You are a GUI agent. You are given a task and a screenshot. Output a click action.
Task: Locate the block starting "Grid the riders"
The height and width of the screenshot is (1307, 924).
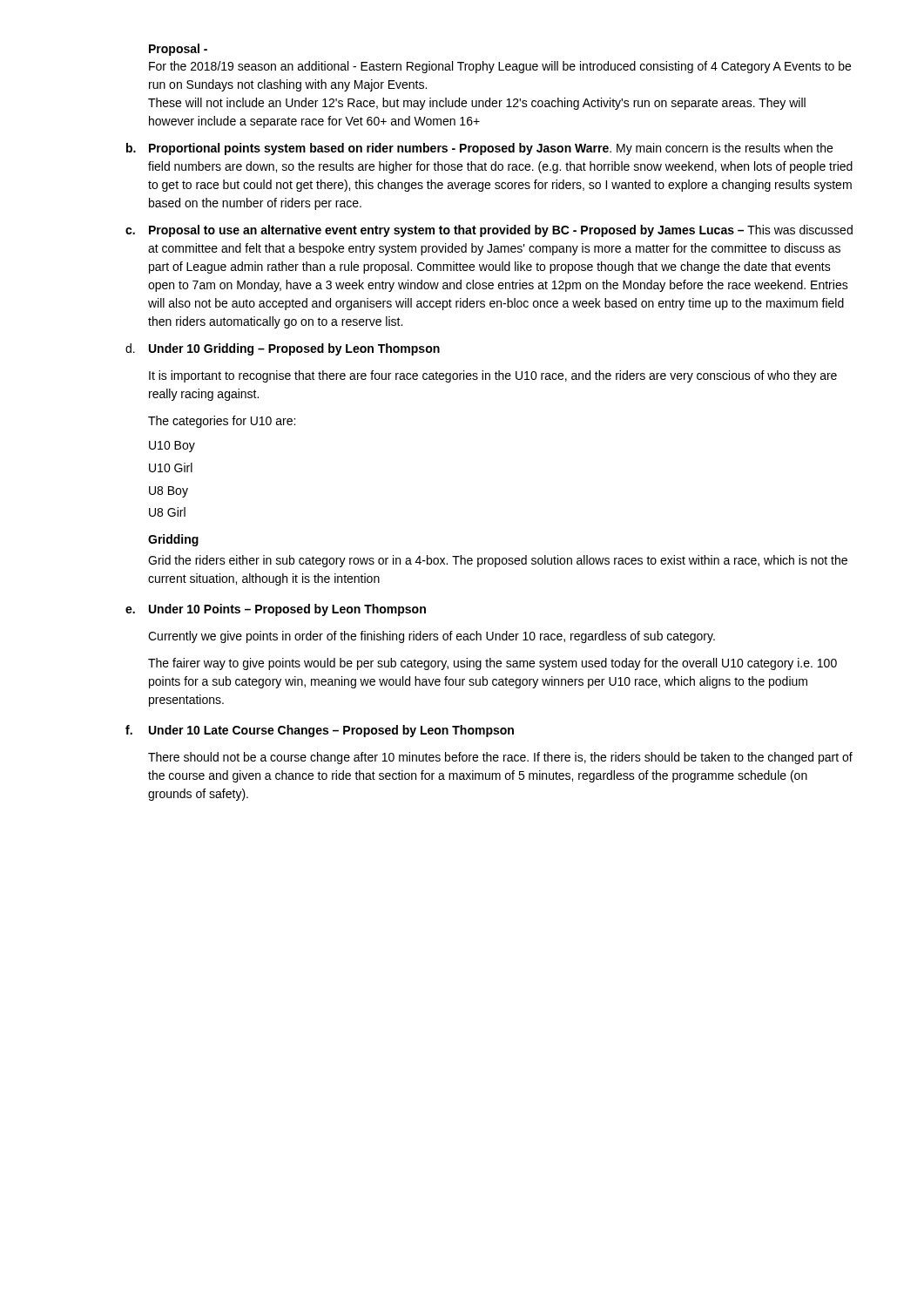click(498, 570)
